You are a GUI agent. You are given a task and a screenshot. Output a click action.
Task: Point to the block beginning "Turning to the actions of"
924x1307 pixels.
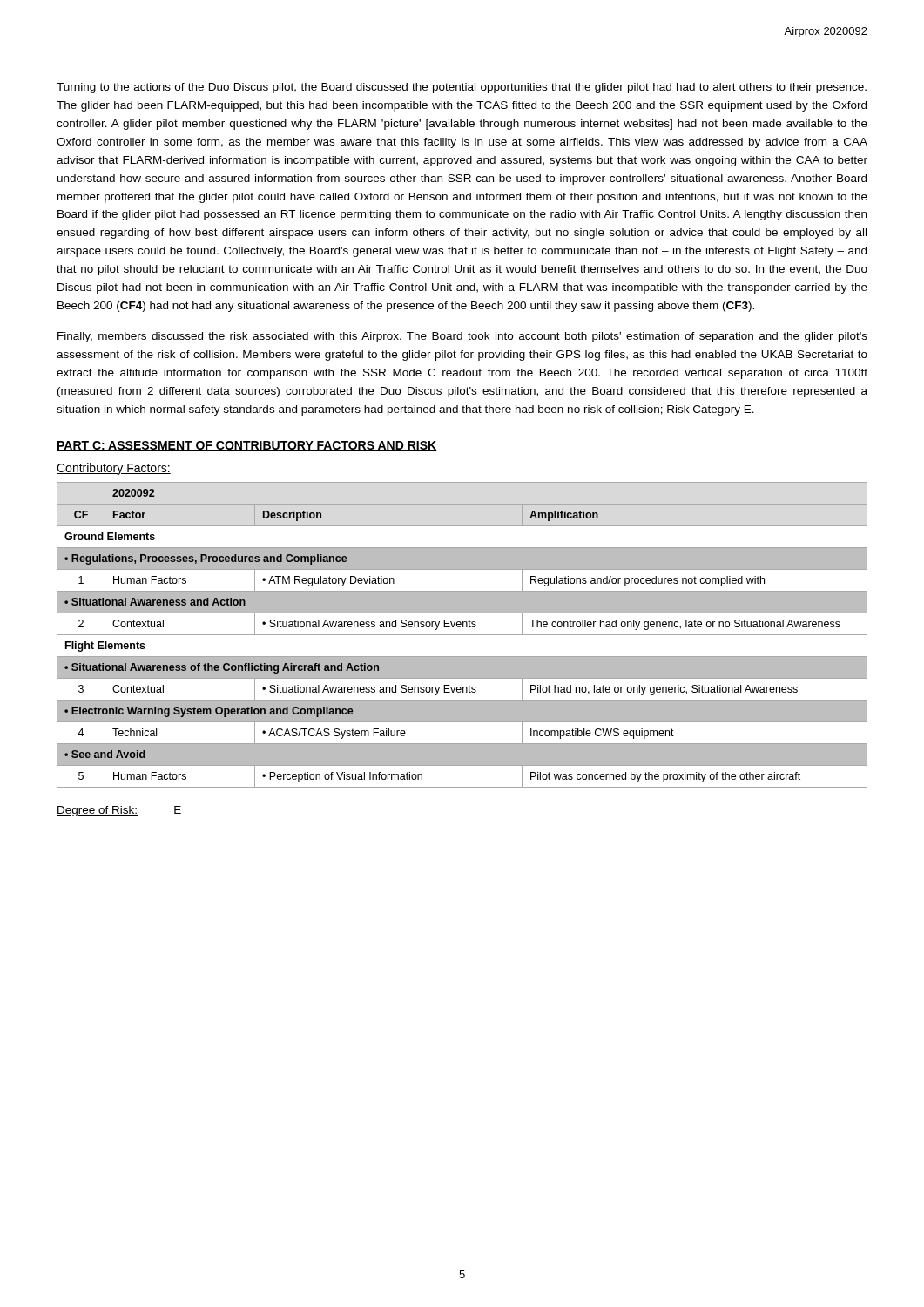pos(462,197)
